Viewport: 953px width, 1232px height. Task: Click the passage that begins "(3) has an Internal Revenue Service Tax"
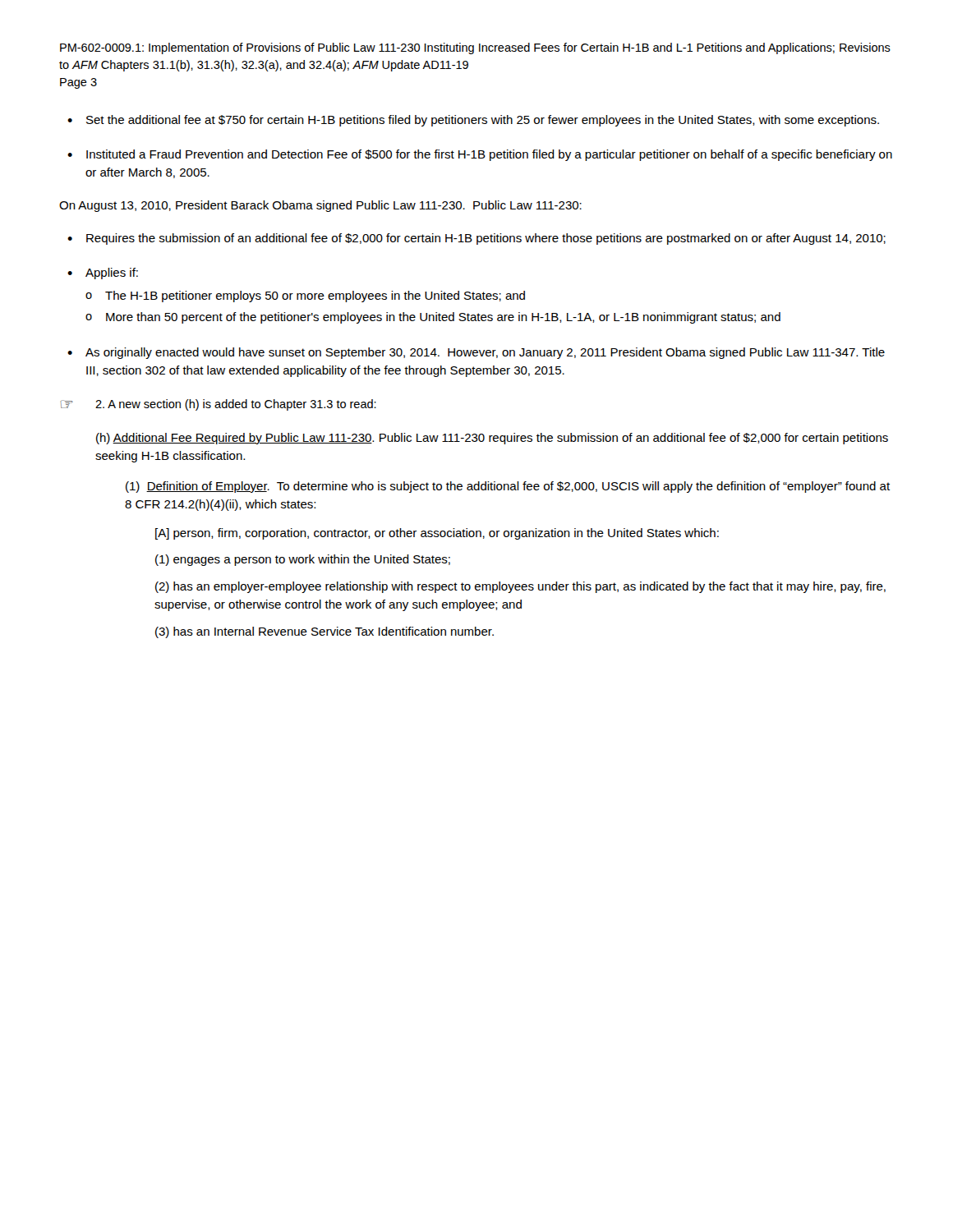[x=325, y=631]
